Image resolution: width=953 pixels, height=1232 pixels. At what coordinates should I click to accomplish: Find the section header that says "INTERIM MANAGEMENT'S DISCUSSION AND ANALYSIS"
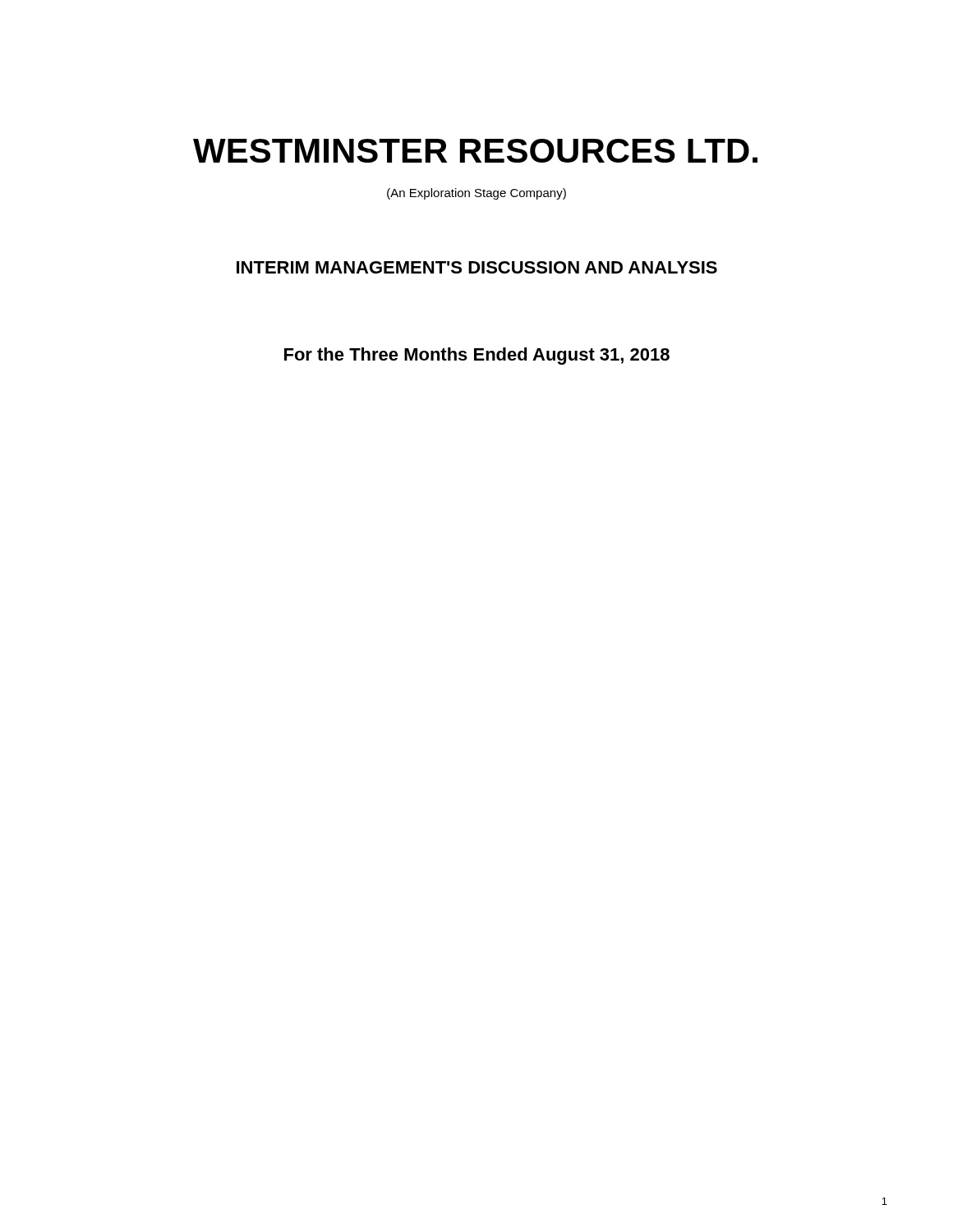coord(476,267)
